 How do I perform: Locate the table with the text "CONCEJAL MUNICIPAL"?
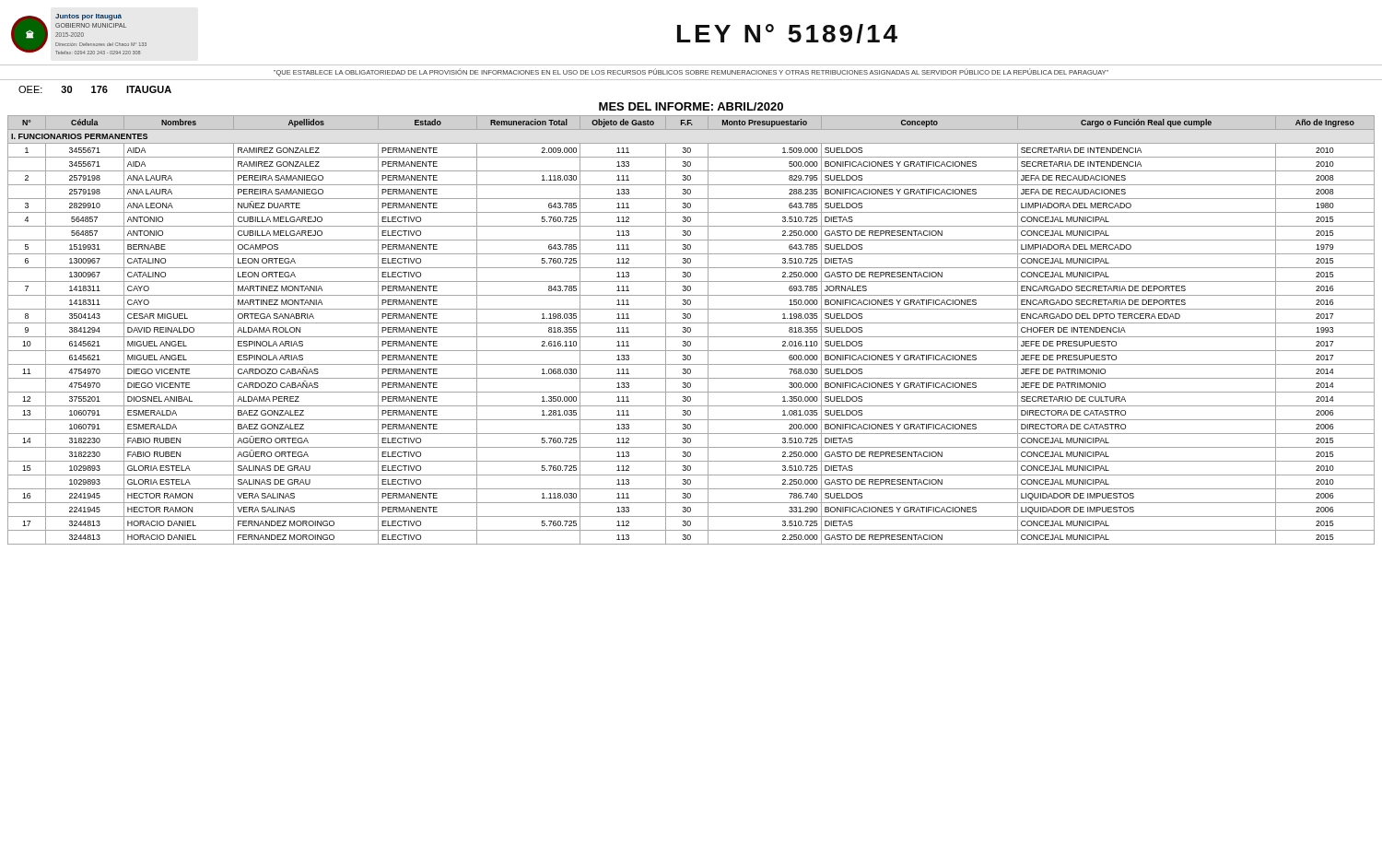pos(691,330)
